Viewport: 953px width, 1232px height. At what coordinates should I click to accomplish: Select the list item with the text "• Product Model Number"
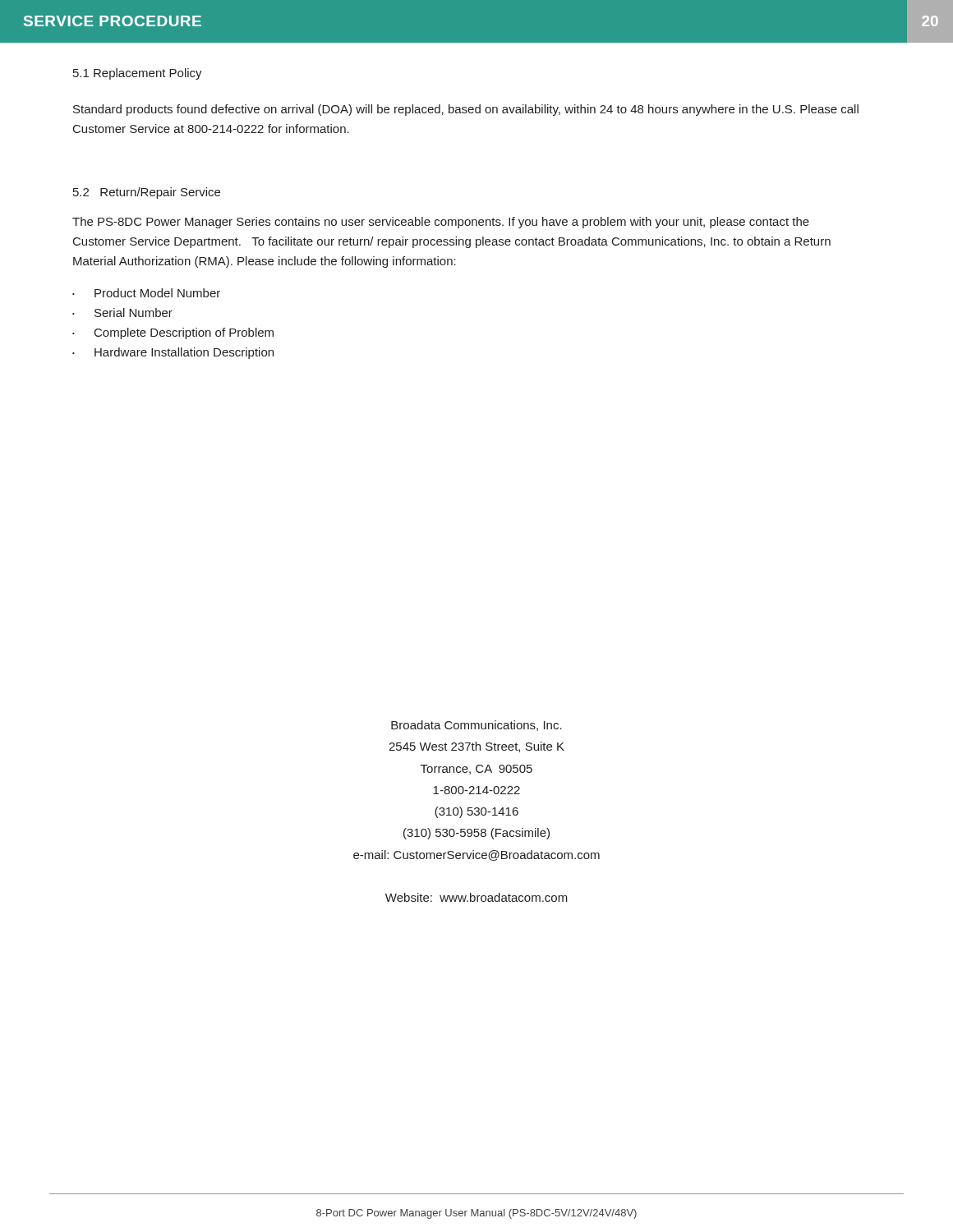[x=146, y=293]
